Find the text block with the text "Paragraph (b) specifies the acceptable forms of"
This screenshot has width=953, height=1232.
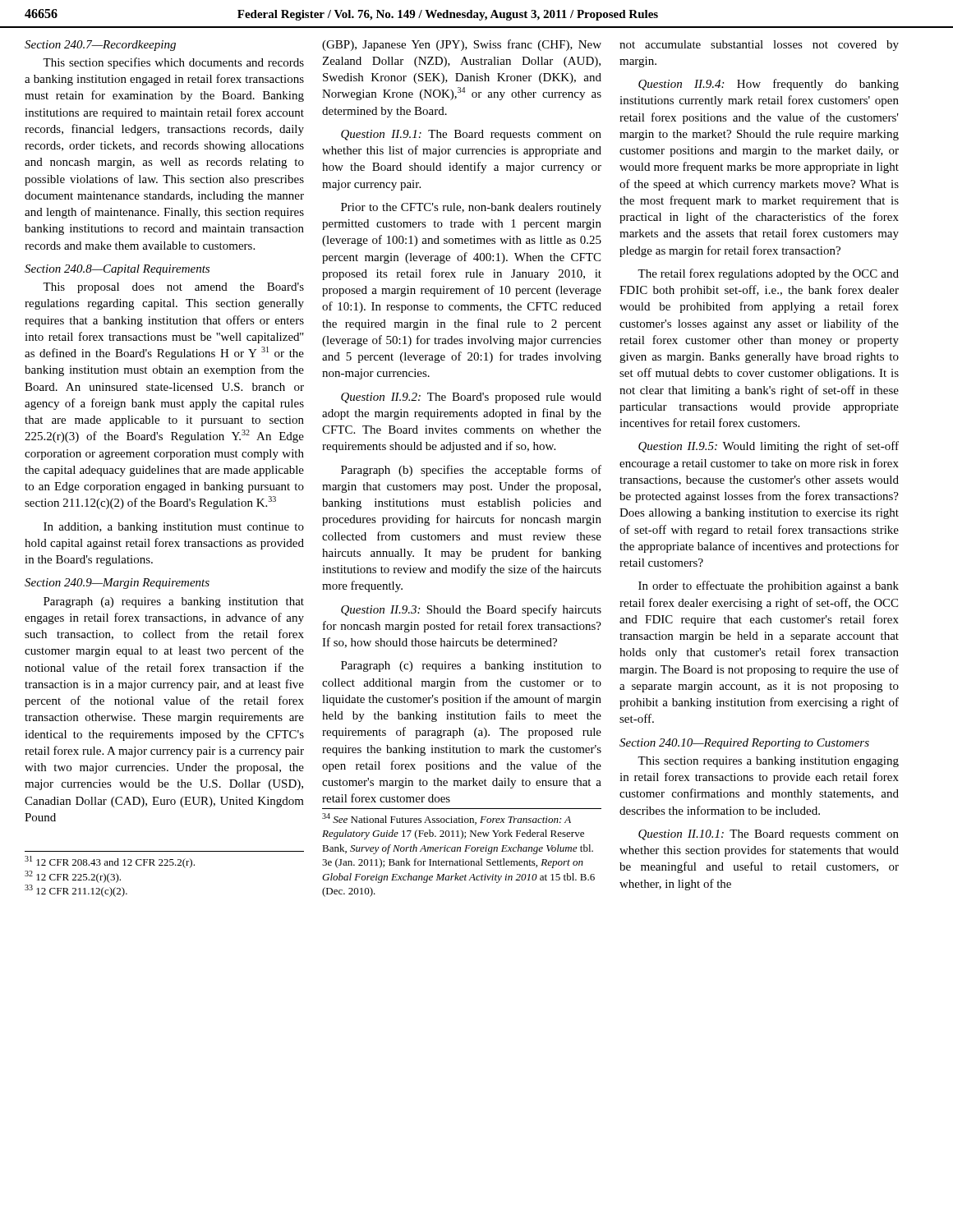462,528
